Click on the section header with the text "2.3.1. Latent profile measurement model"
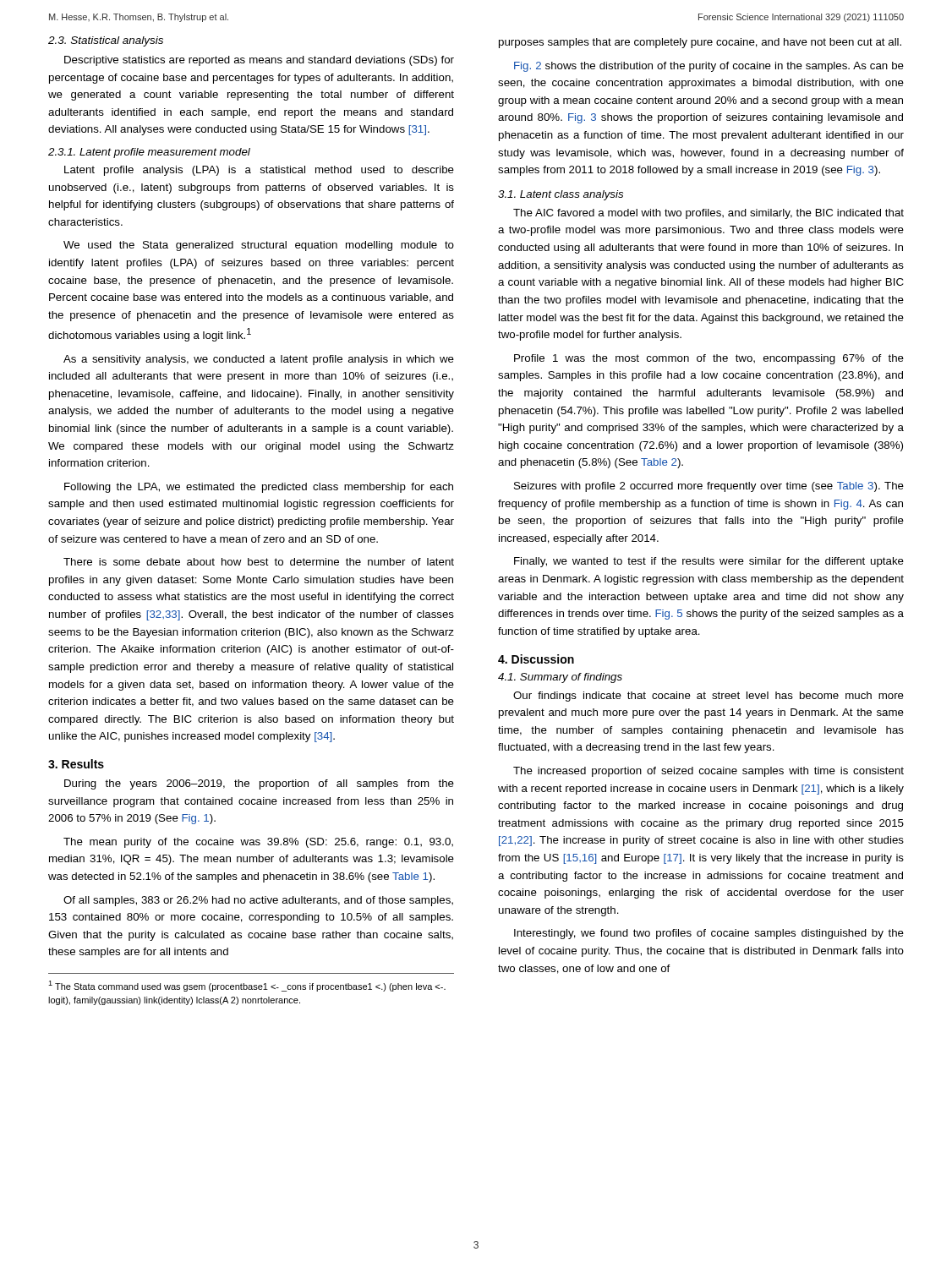The width and height of the screenshot is (952, 1268). point(149,152)
